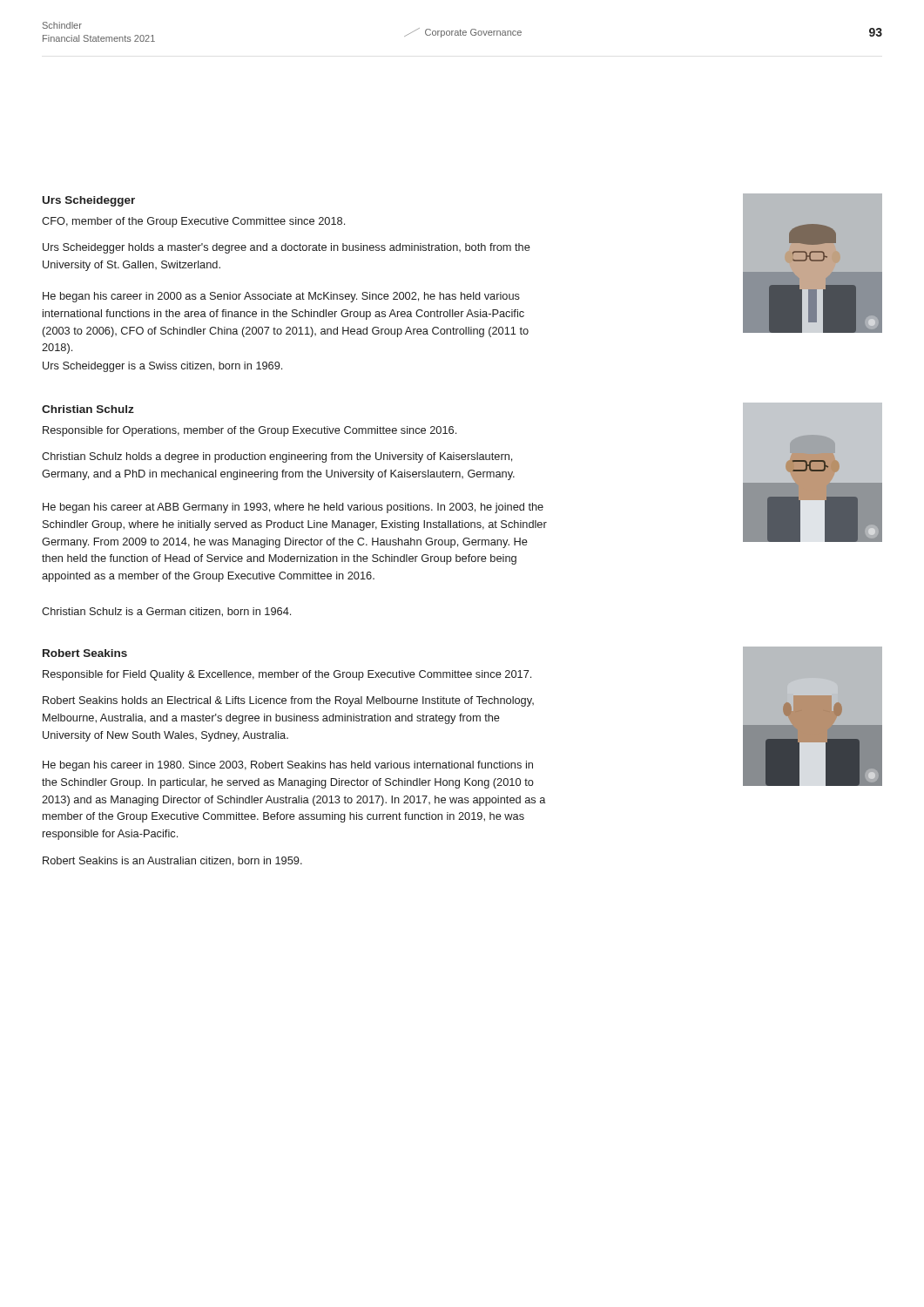This screenshot has width=924, height=1307.
Task: Click on the section header with the text "Robert Seakins"
Action: (85, 653)
